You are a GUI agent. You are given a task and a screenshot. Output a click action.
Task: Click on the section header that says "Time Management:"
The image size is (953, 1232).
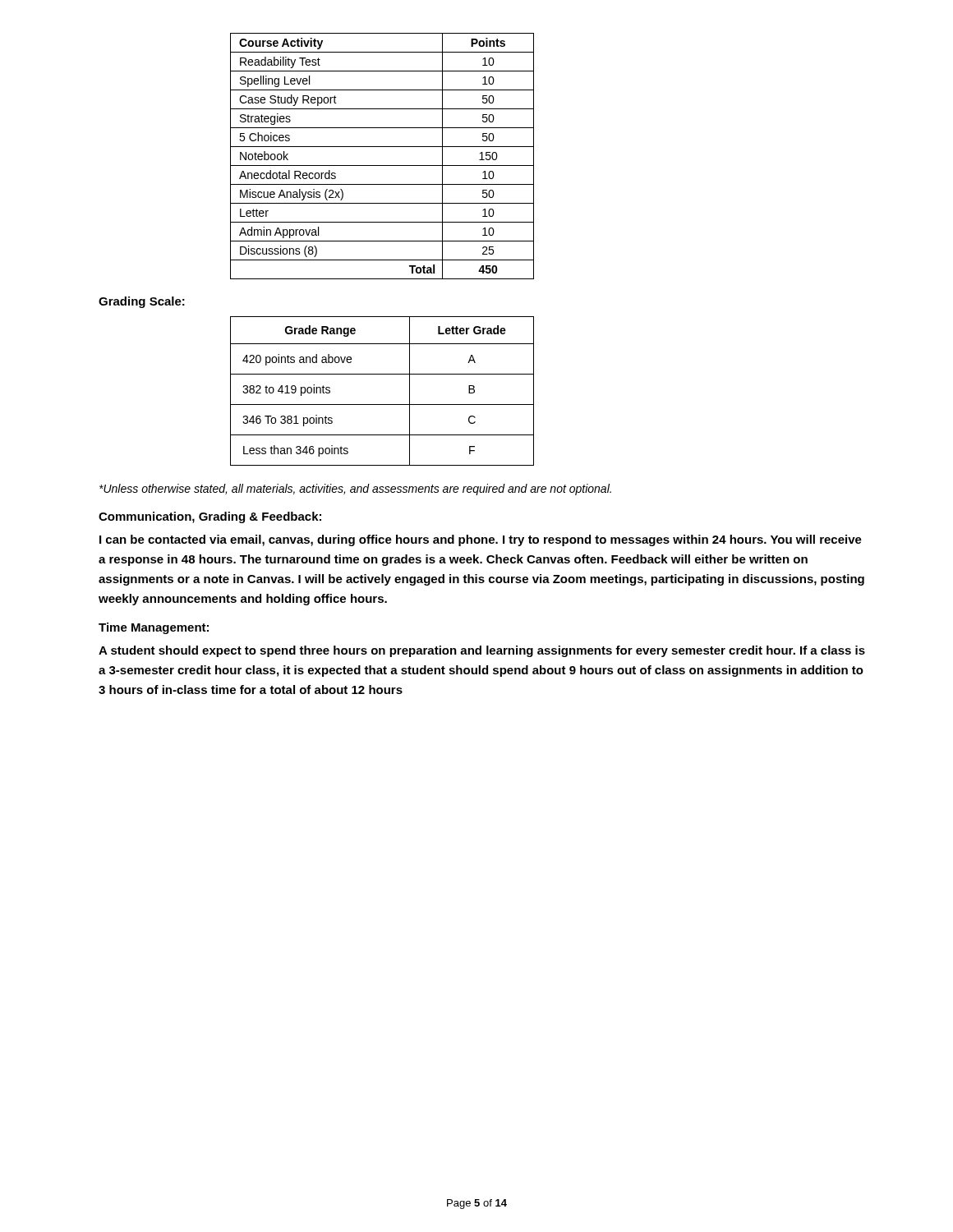coord(154,627)
